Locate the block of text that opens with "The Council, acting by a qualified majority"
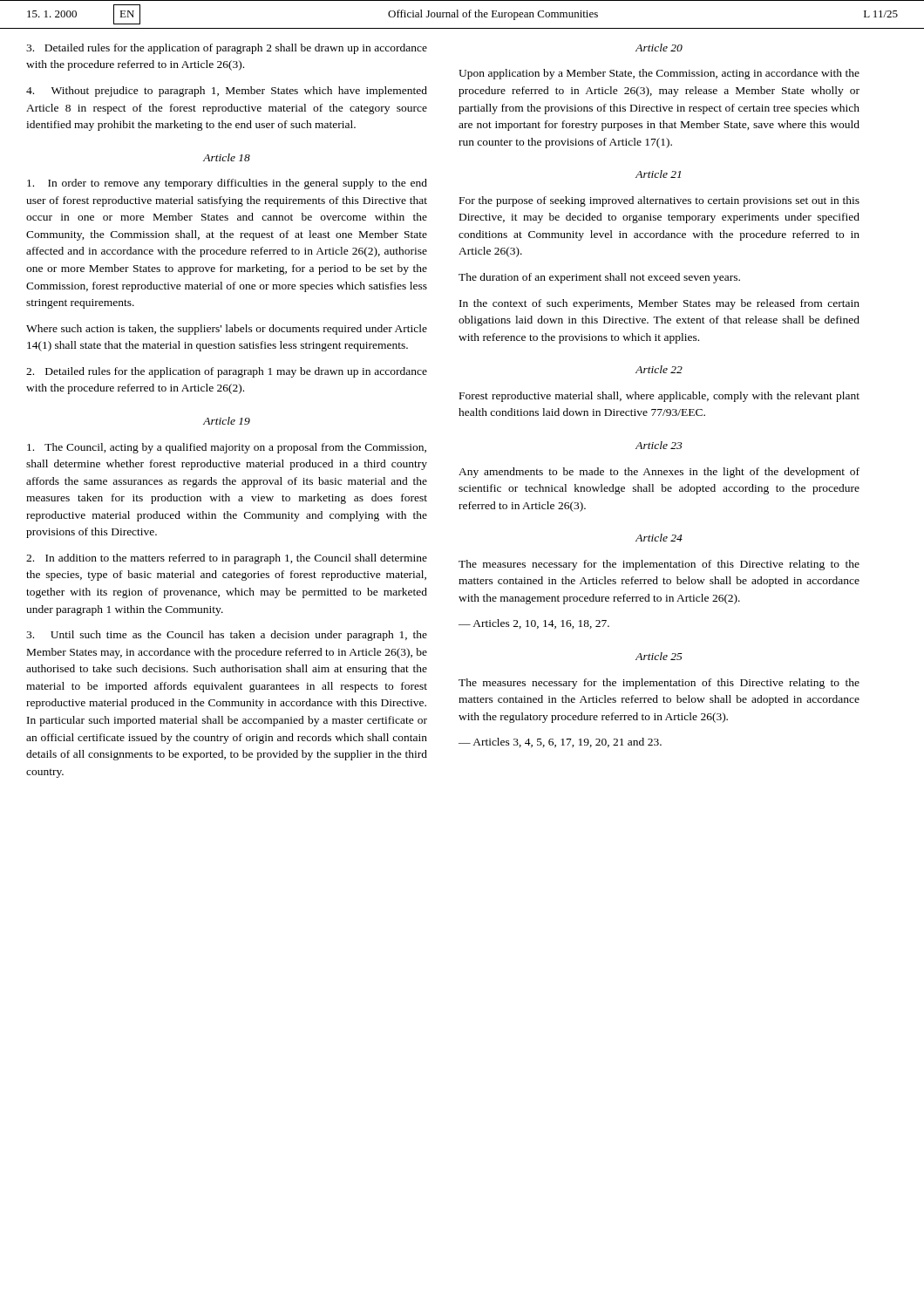The width and height of the screenshot is (924, 1308). pos(227,489)
